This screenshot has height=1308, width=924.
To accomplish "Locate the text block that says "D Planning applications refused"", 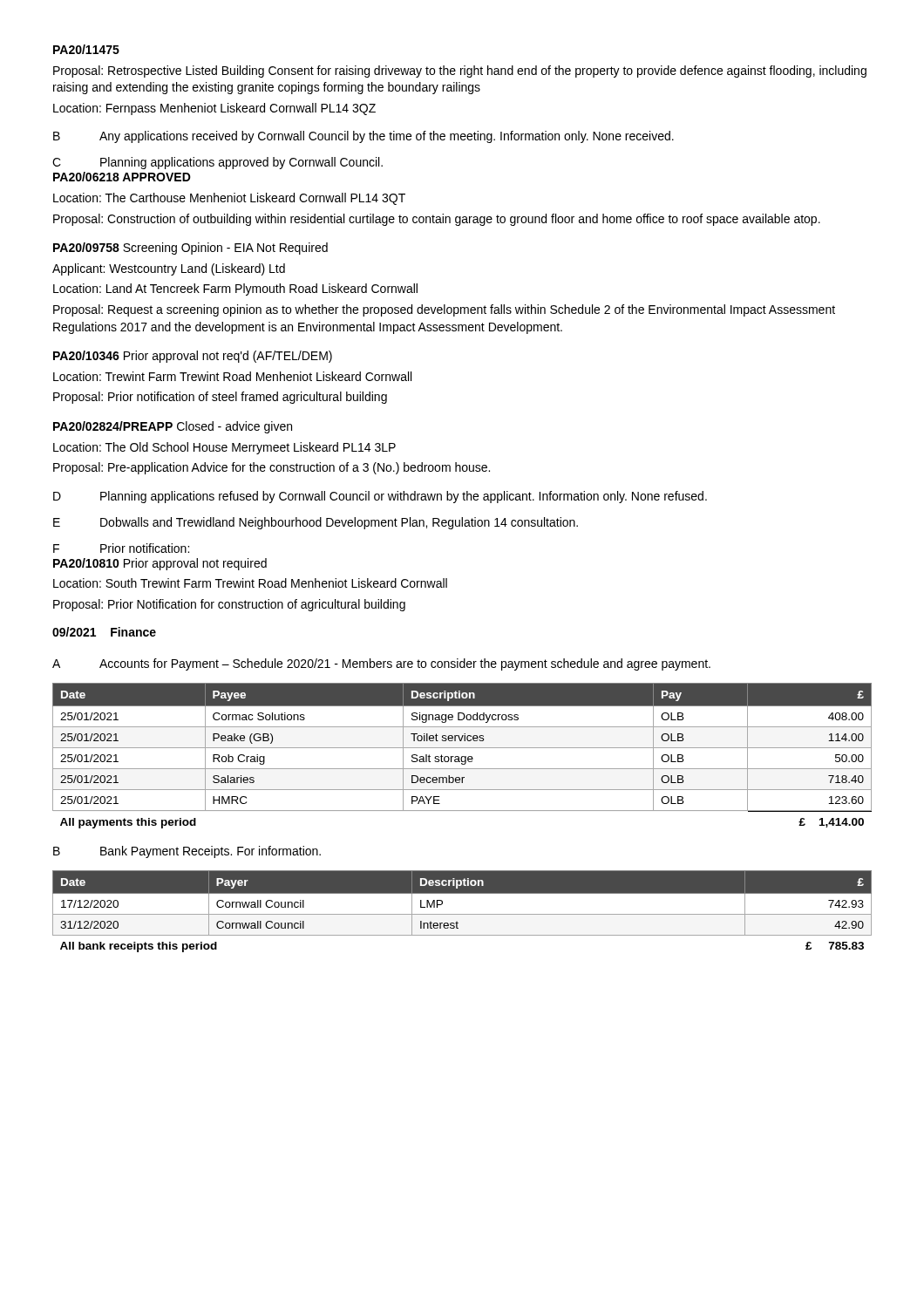I will (462, 496).
